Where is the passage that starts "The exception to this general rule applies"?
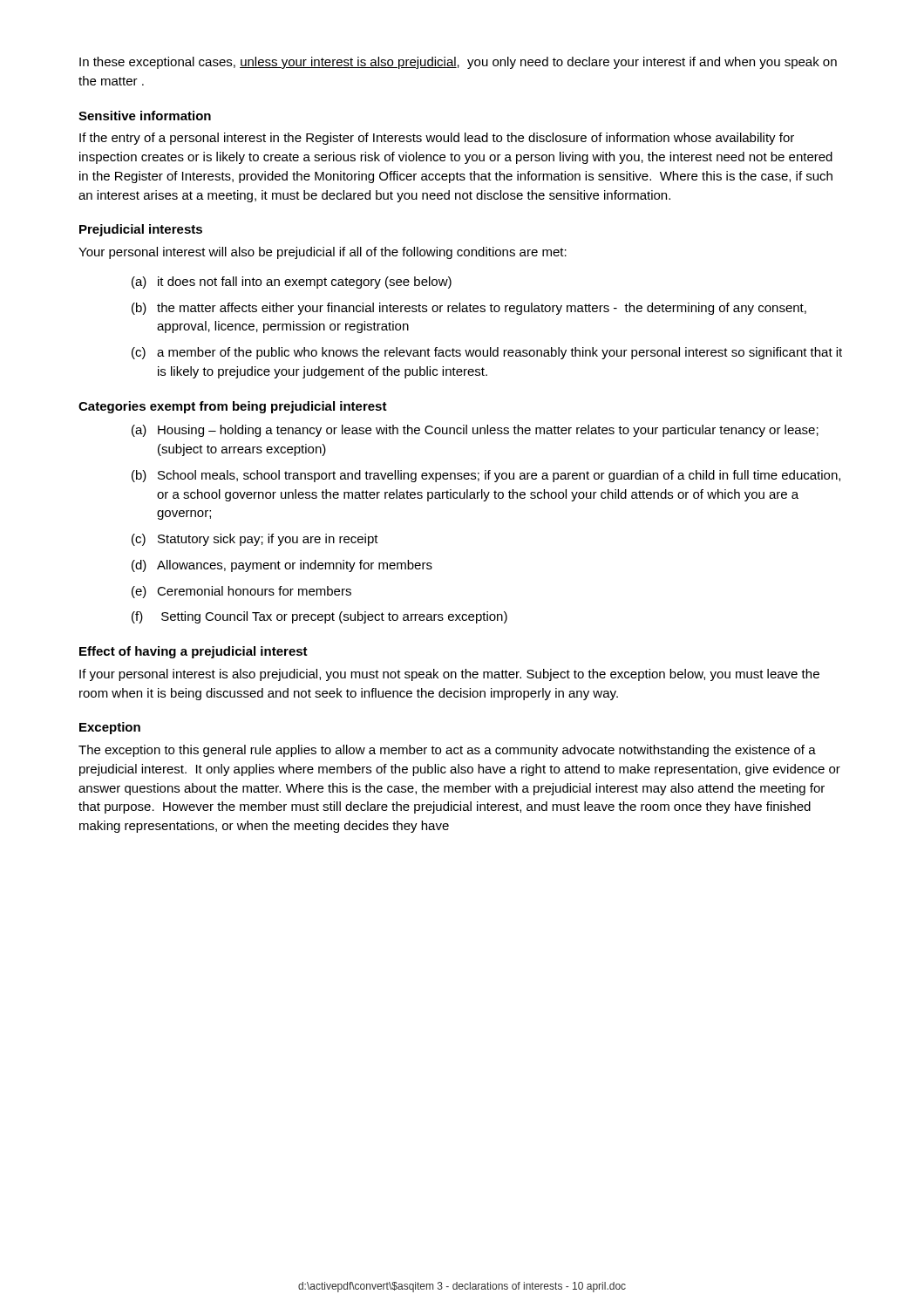 462,788
